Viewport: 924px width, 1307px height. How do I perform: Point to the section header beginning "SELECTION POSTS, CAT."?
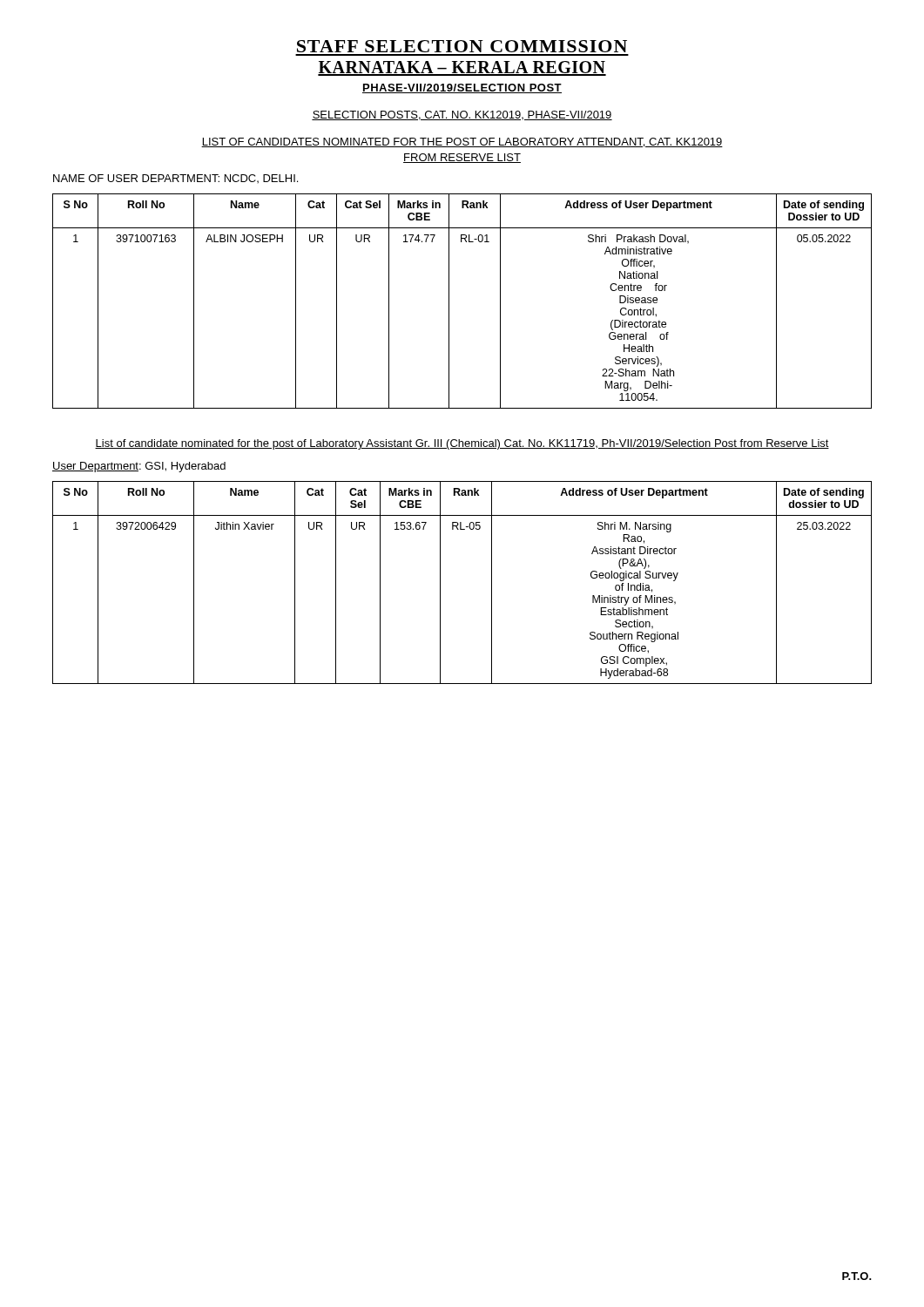[x=462, y=115]
